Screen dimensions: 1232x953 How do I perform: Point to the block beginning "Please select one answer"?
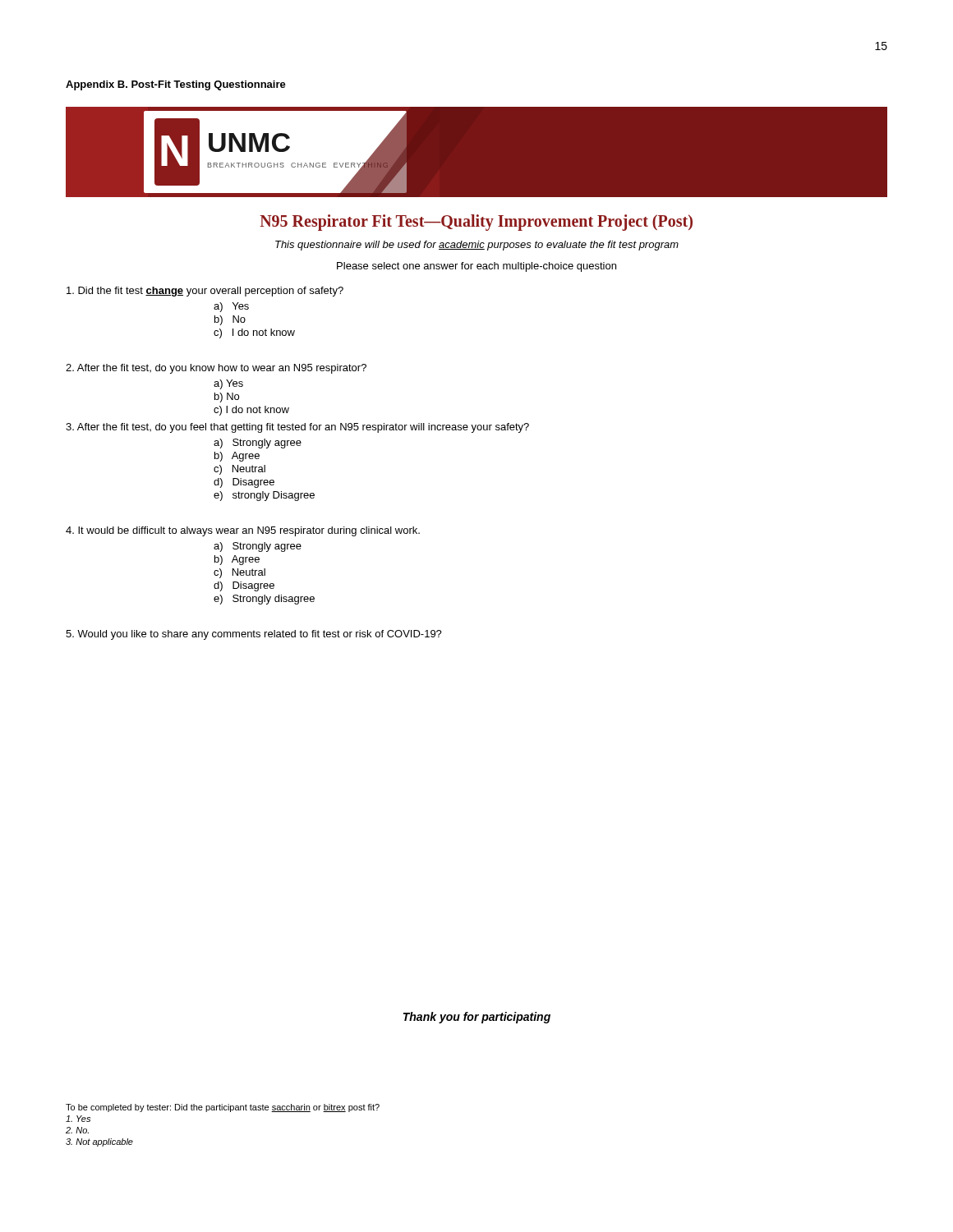point(476,266)
